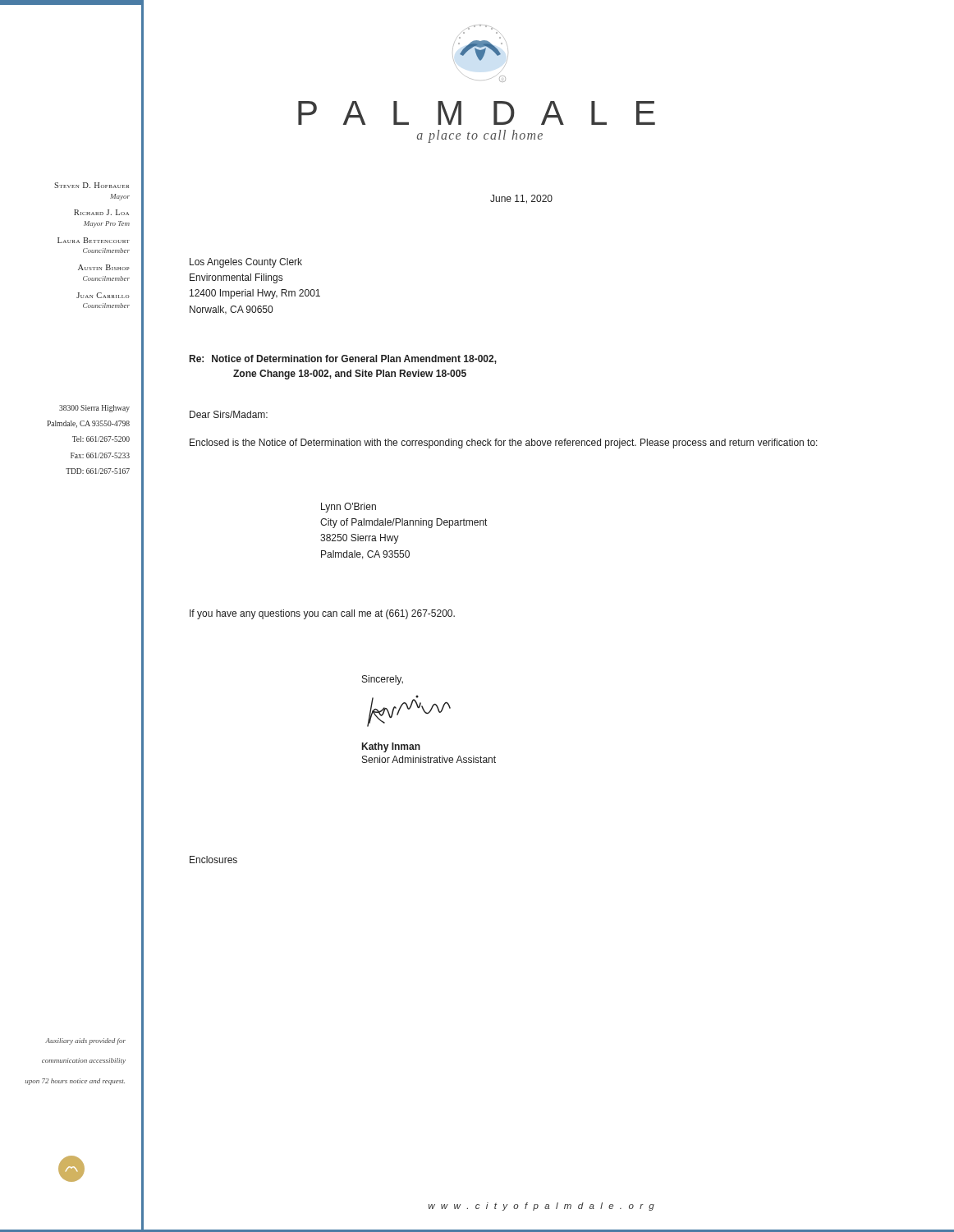954x1232 pixels.
Task: Select the text containing "June 11, 2020"
Action: (521, 199)
